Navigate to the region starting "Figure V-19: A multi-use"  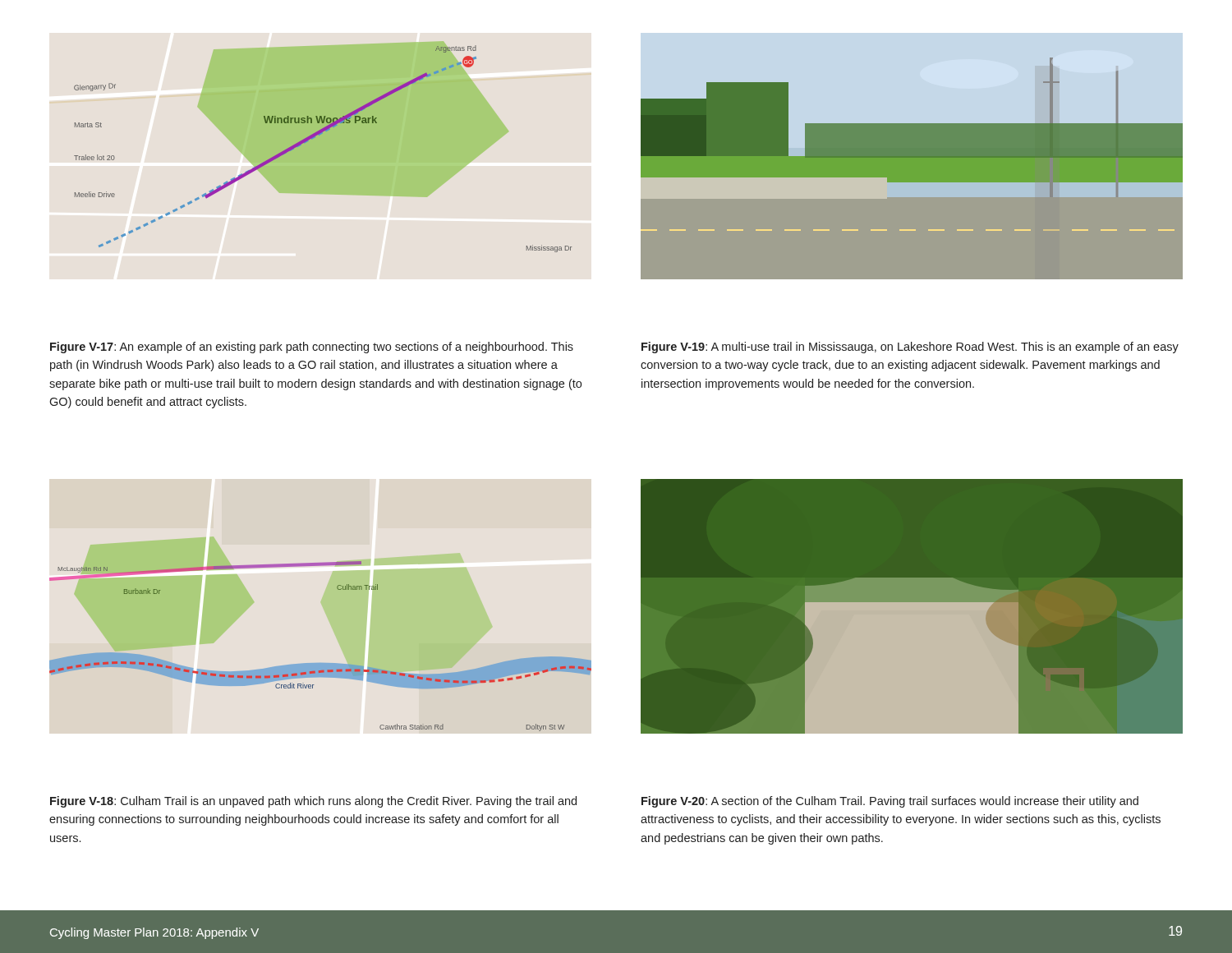pyautogui.click(x=912, y=365)
